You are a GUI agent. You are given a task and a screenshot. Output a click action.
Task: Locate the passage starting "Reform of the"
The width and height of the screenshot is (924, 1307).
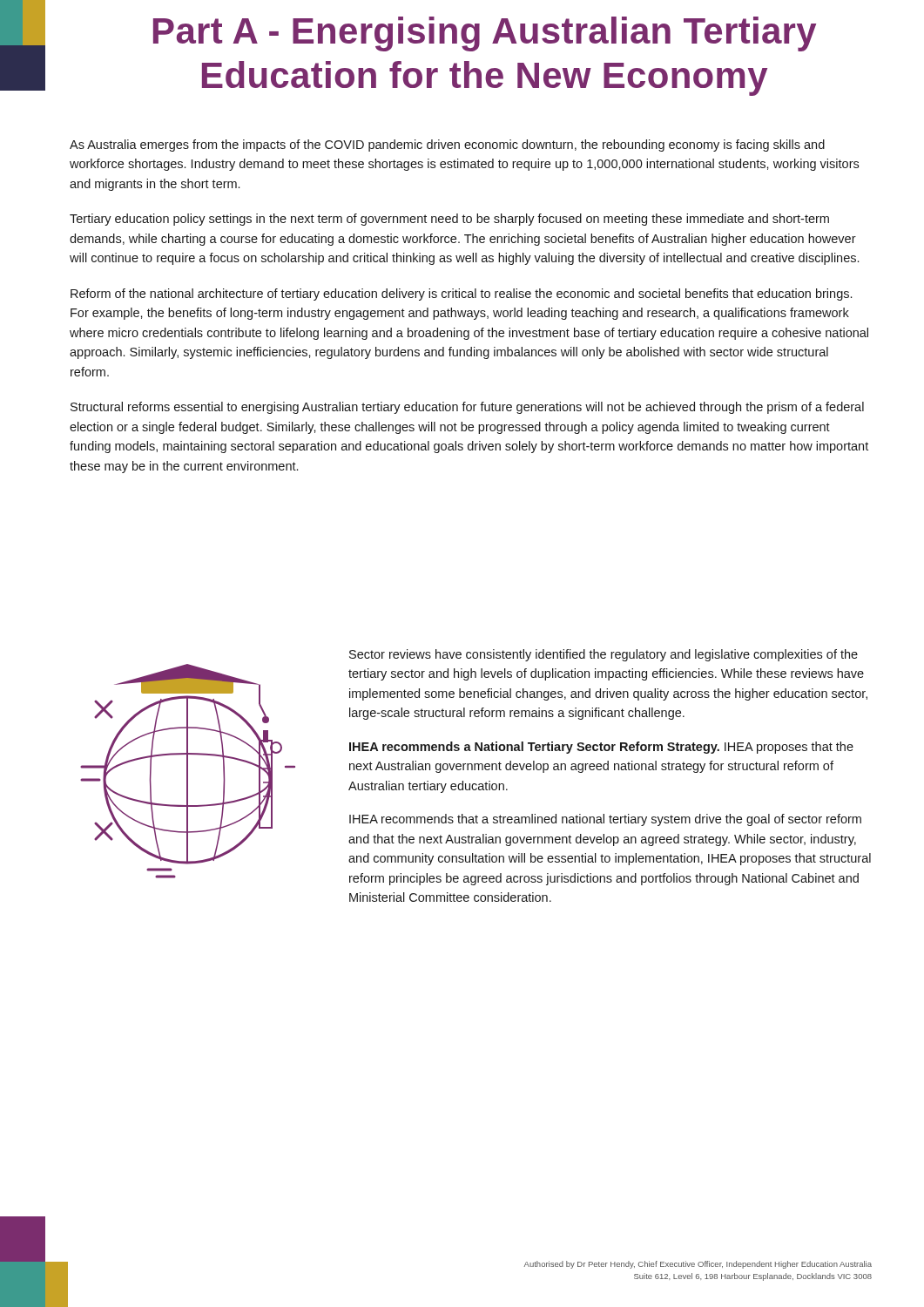pos(469,333)
